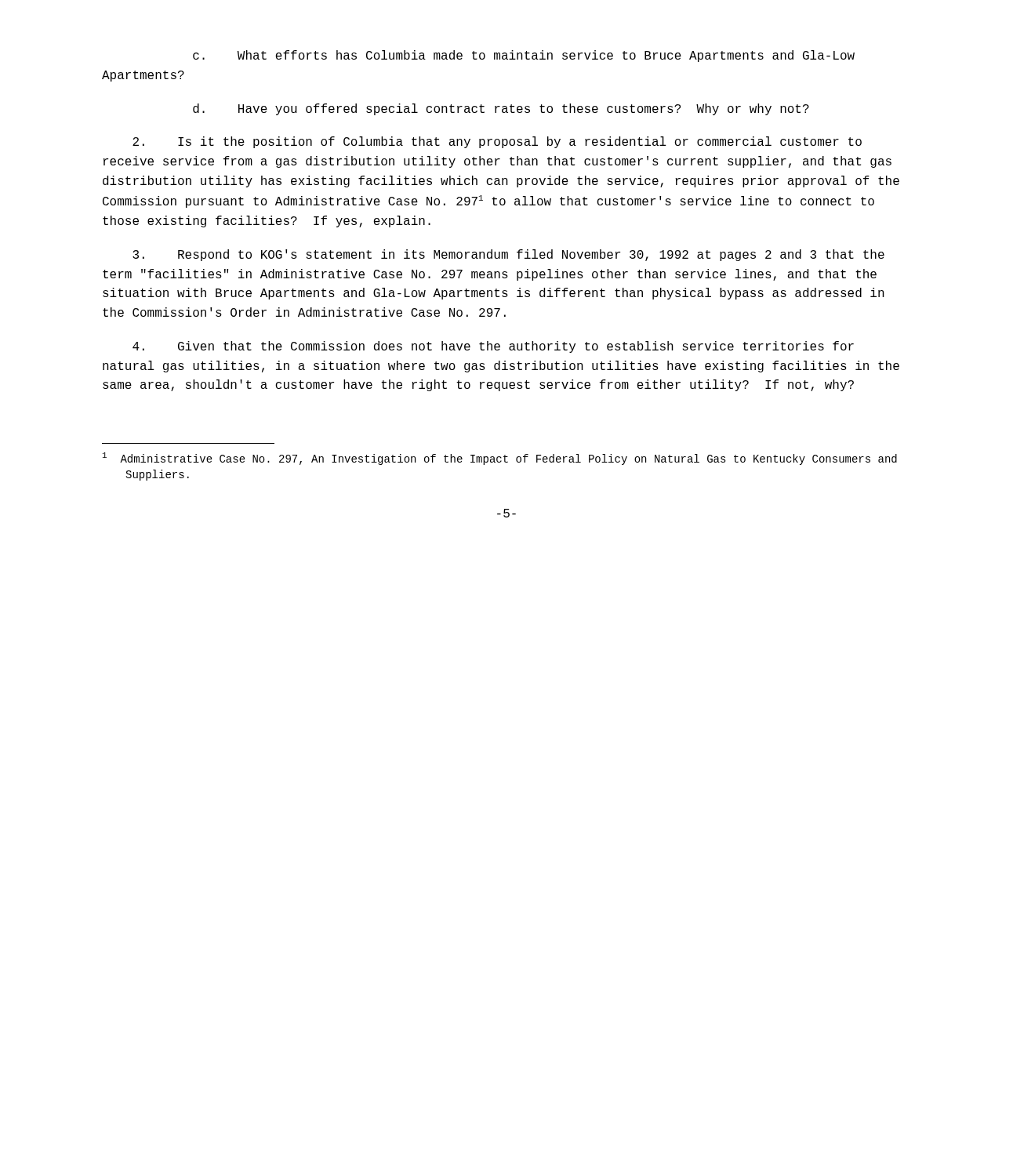The image size is (1013, 1176).
Task: Point to the block beginning "d. Have you"
Action: coord(456,109)
